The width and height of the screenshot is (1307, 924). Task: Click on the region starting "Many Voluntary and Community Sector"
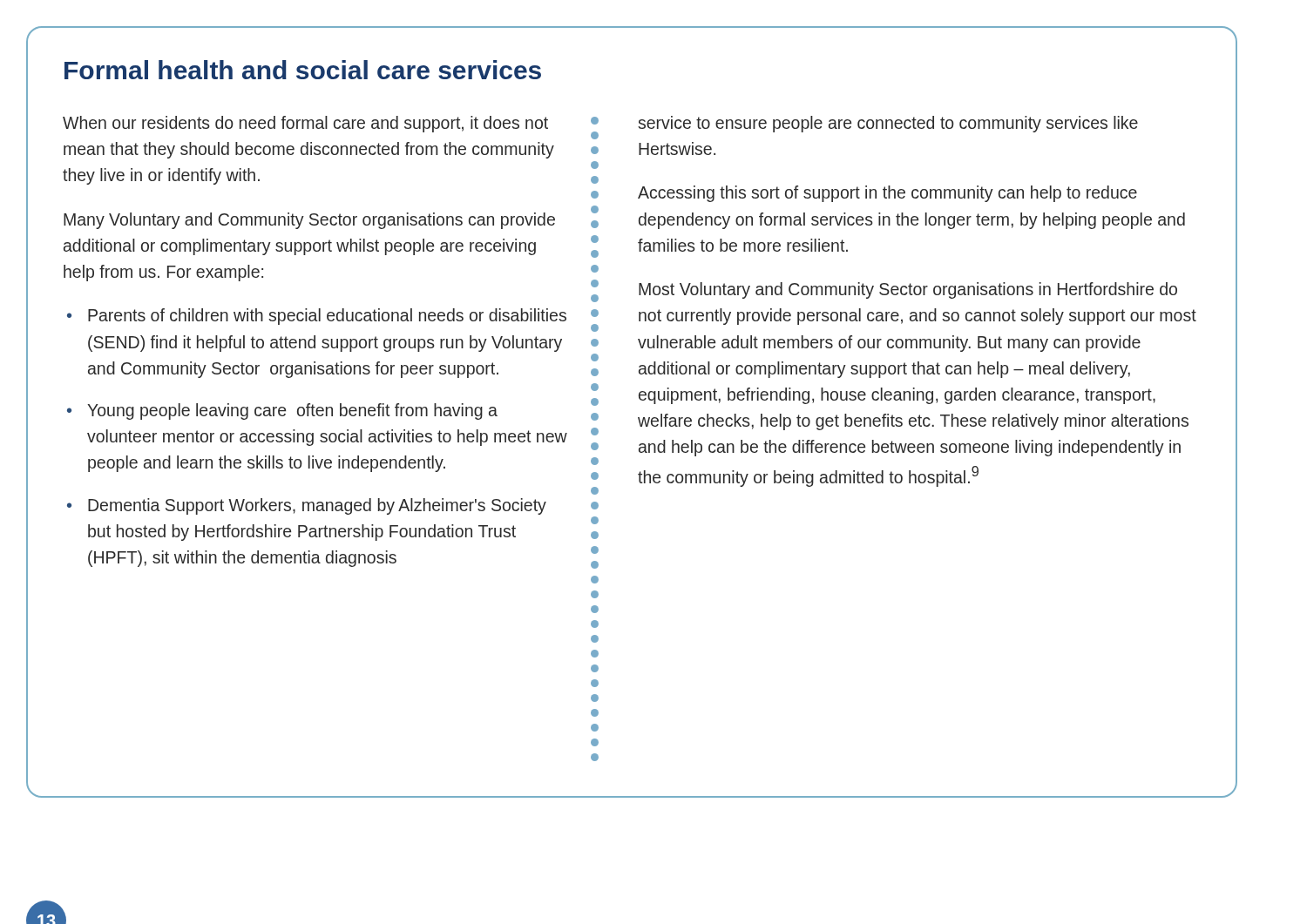pos(315,246)
